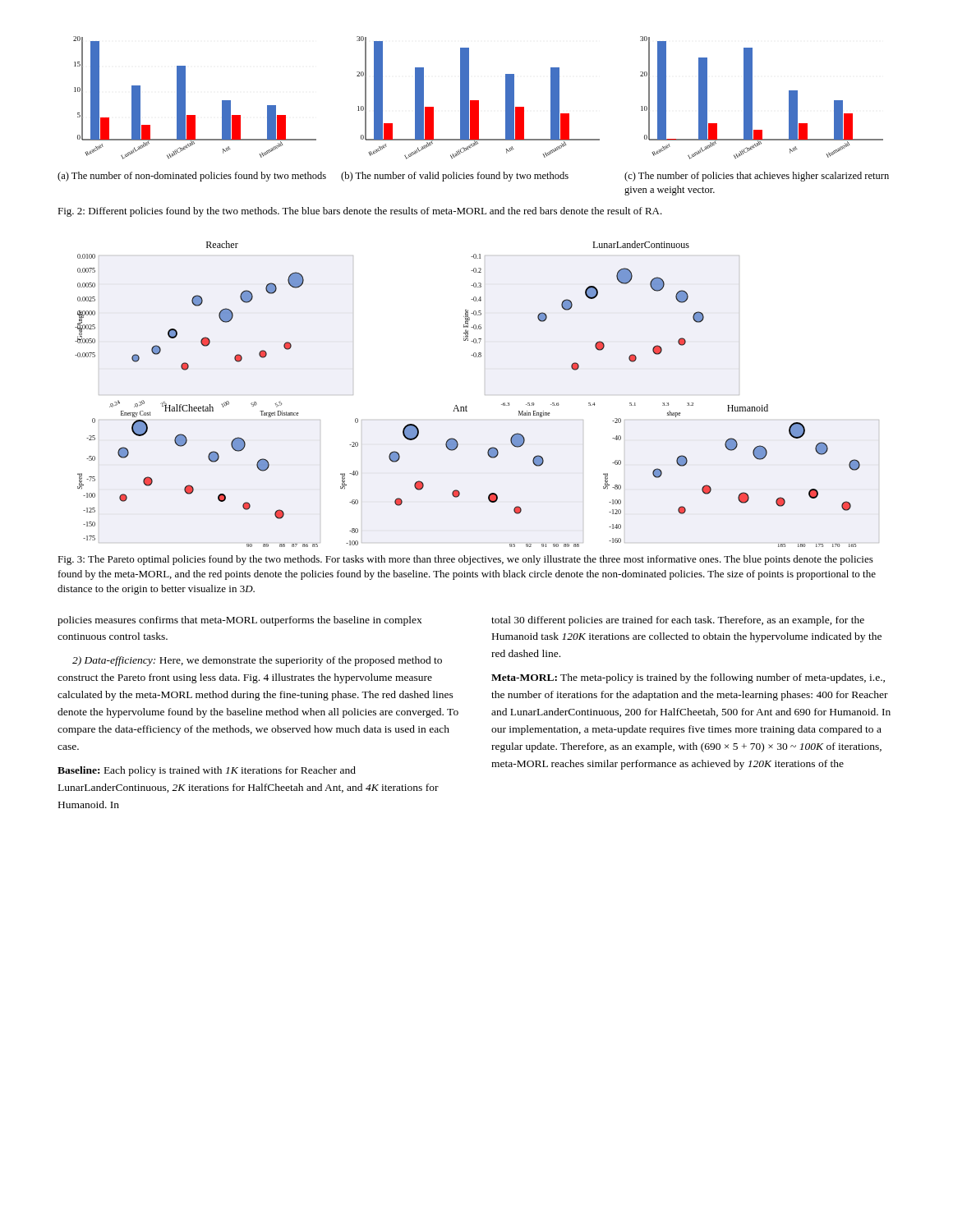Find the caption containing "Fig. 3: The"
This screenshot has width=953, height=1232.
(x=467, y=574)
